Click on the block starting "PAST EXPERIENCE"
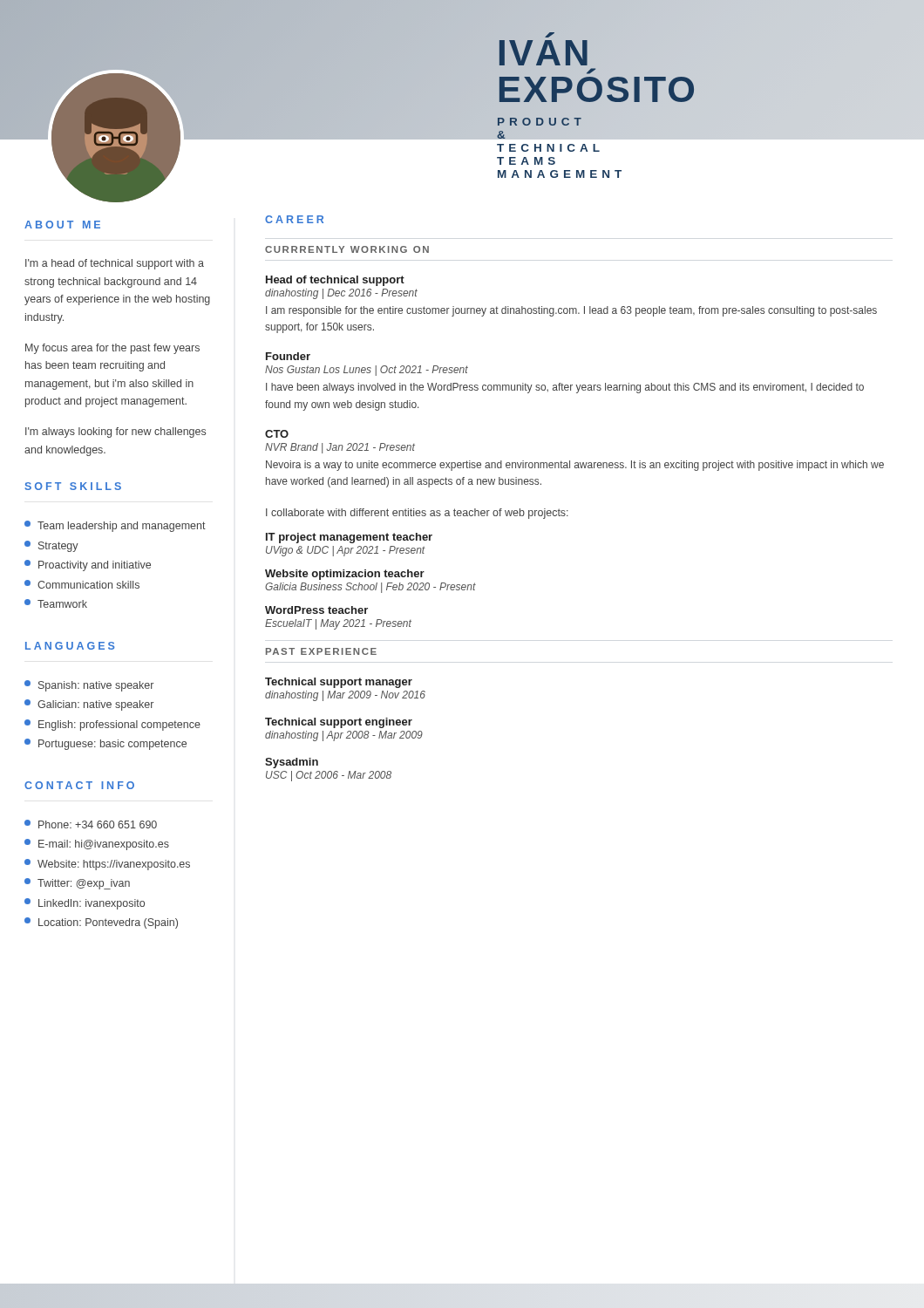 tap(321, 651)
